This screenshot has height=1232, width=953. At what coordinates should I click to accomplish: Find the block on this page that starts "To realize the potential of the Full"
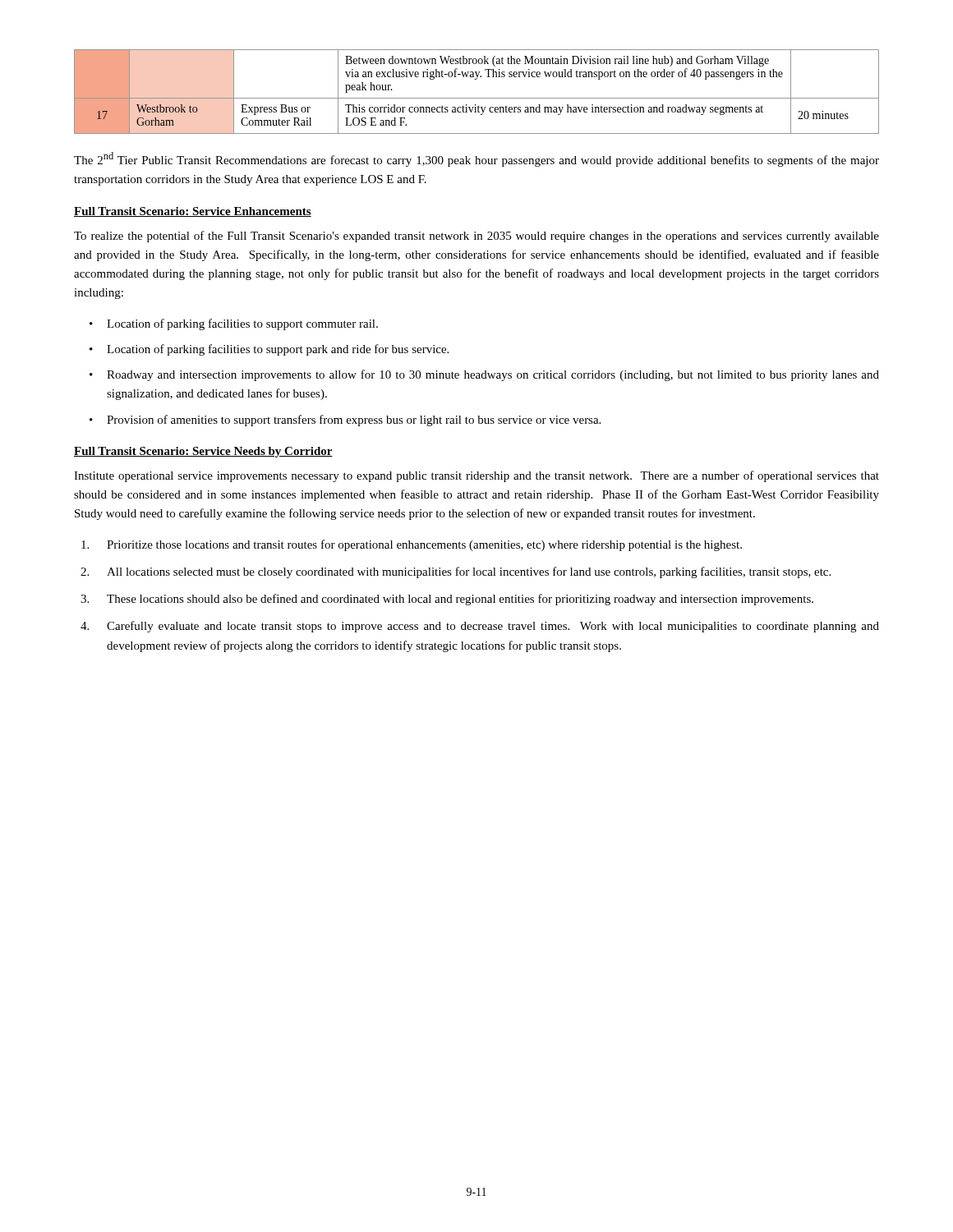click(476, 264)
